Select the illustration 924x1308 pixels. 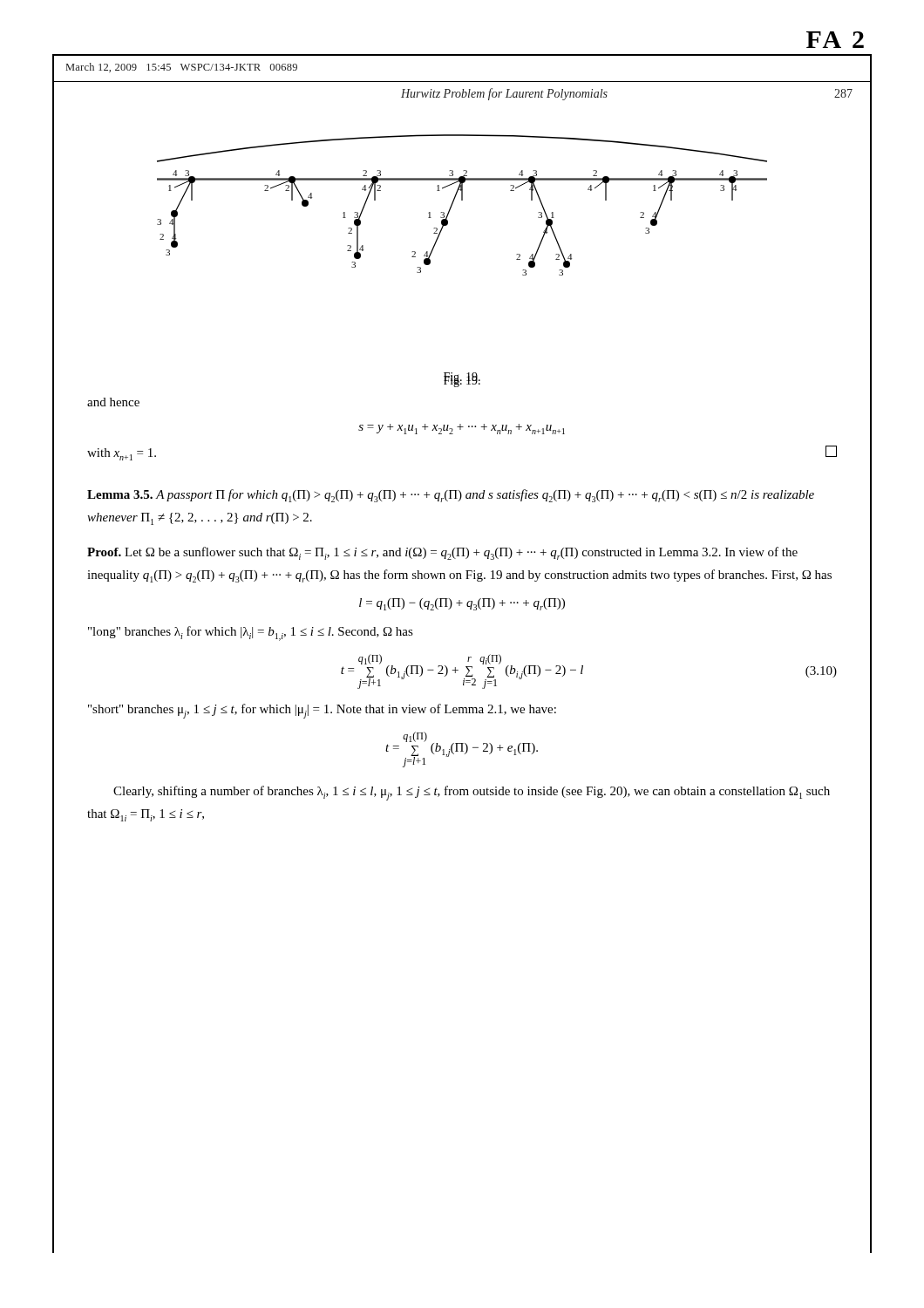click(x=462, y=244)
